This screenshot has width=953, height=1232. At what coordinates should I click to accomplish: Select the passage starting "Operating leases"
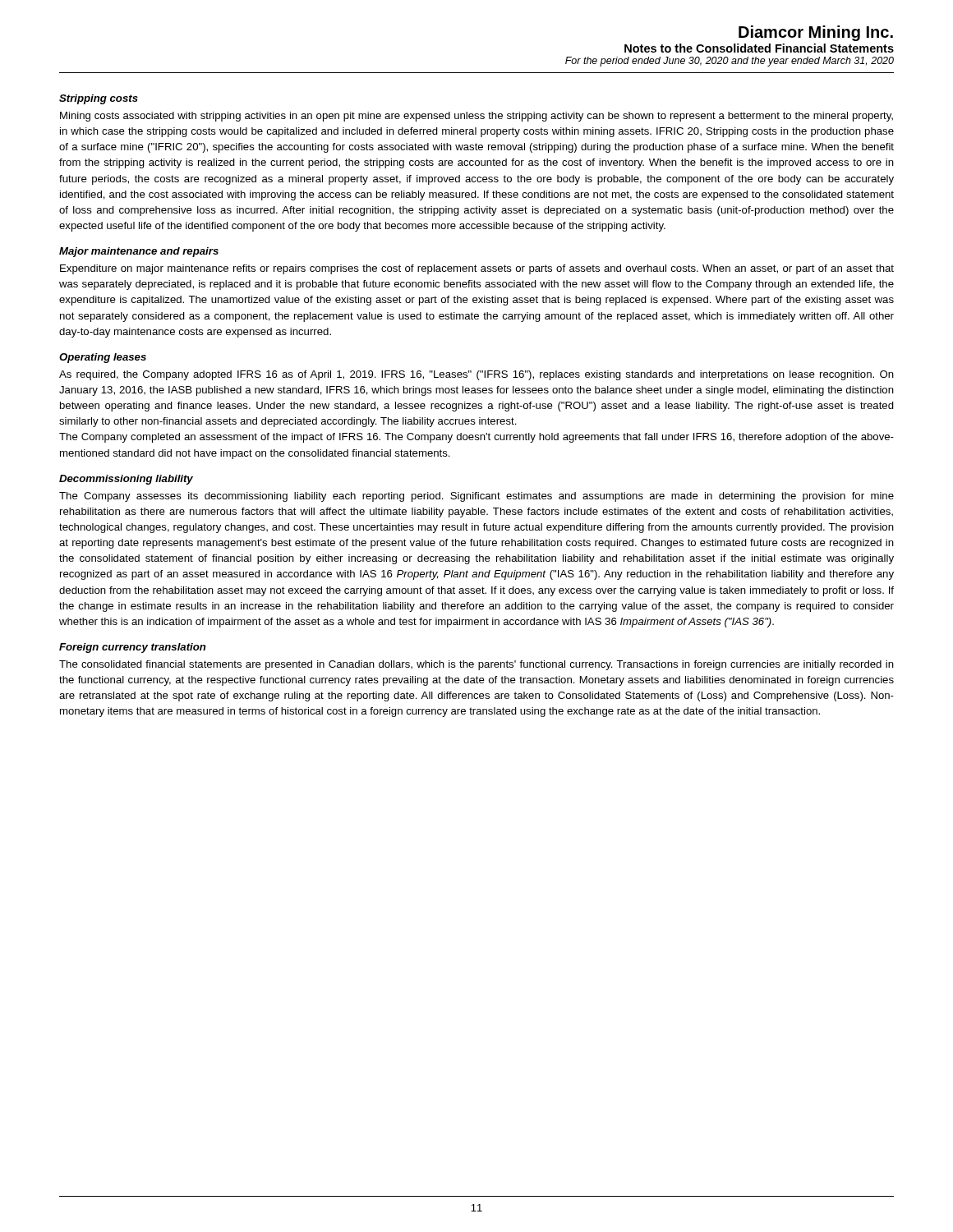point(103,357)
